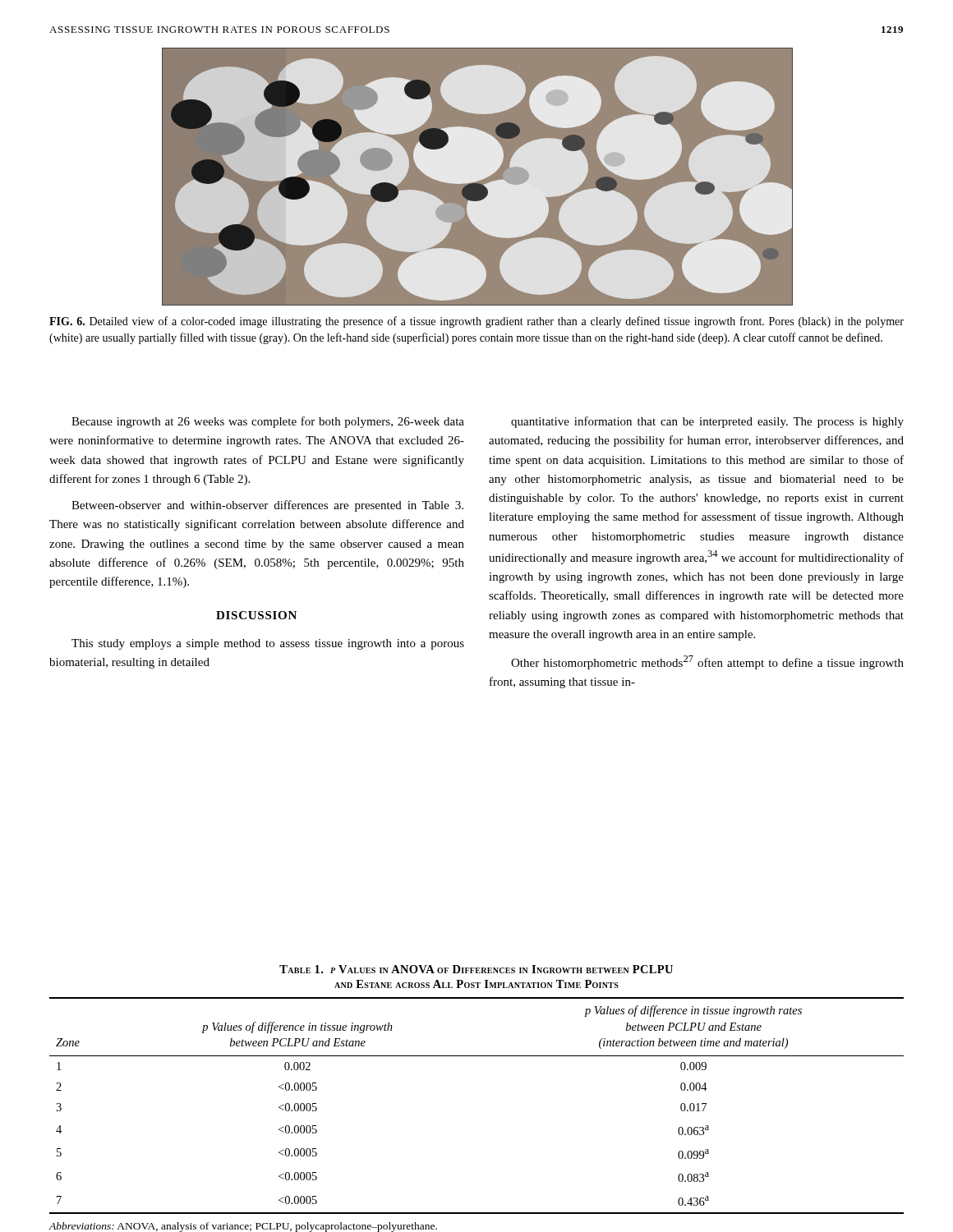
Task: Click on the table containing "0.083 a"
Action: [476, 1097]
